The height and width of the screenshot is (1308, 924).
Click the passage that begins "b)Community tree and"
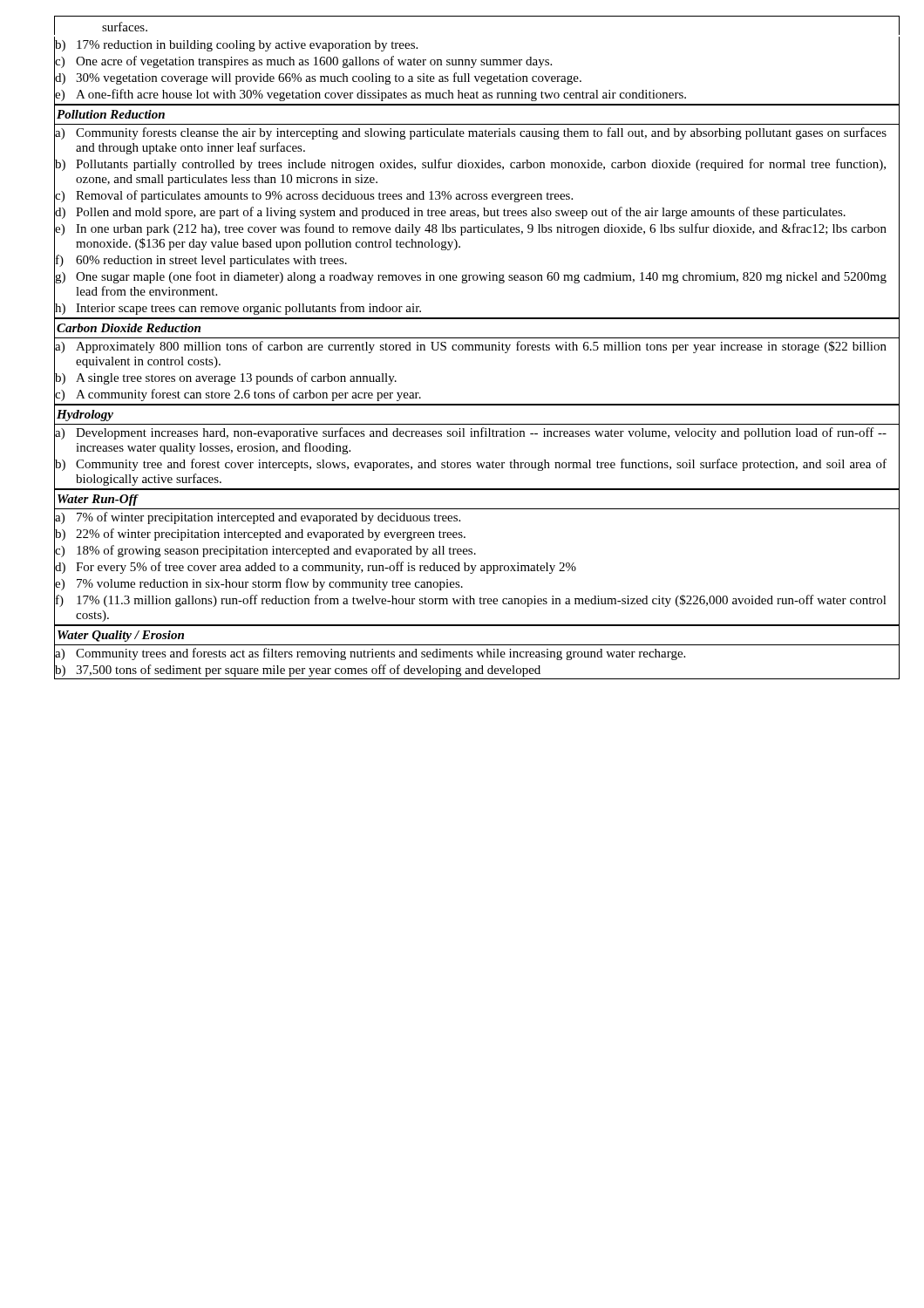tap(471, 472)
